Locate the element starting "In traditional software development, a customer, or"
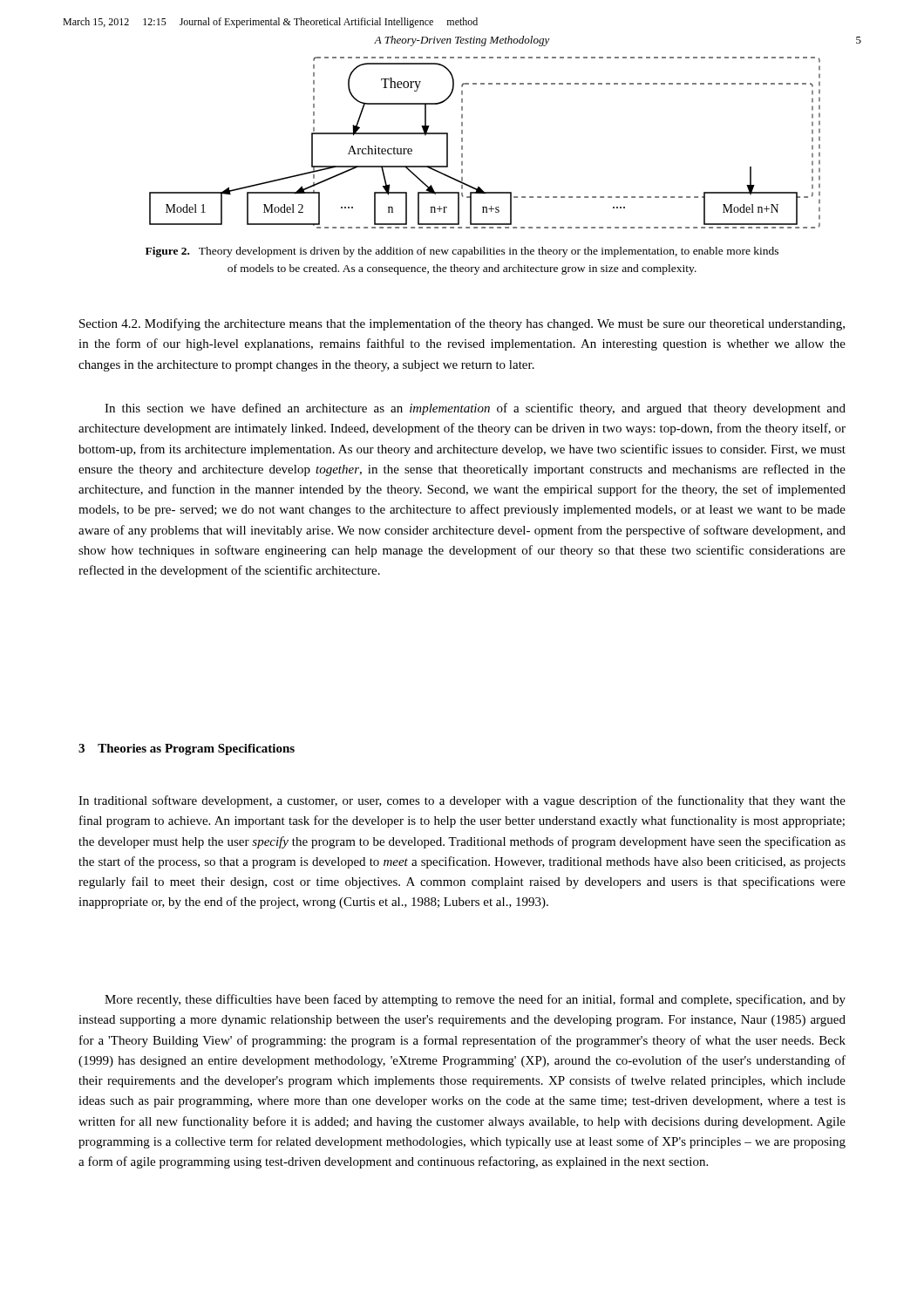924x1308 pixels. point(462,852)
